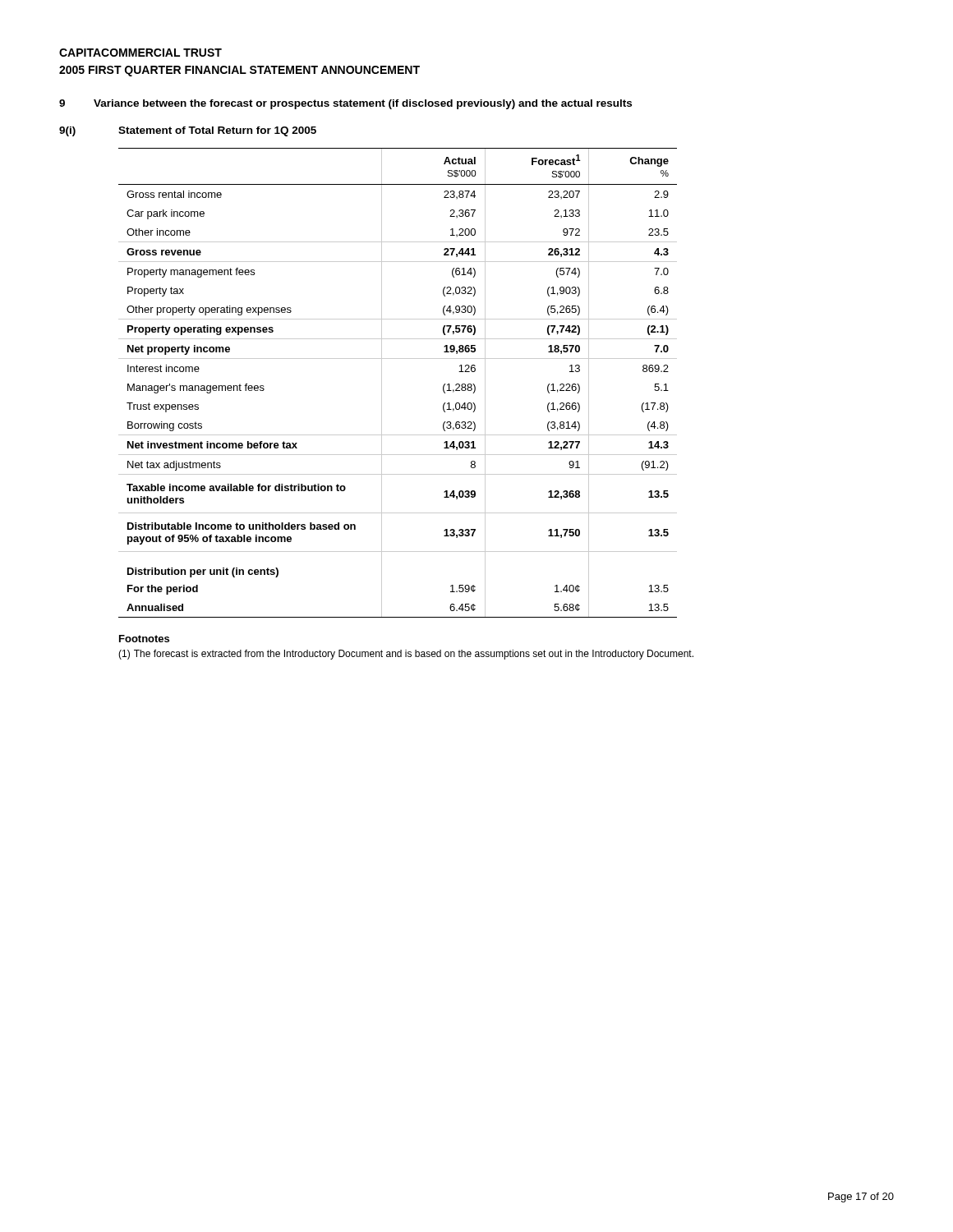Locate the element starting "Footnotes (1) The forecast"

point(506,646)
